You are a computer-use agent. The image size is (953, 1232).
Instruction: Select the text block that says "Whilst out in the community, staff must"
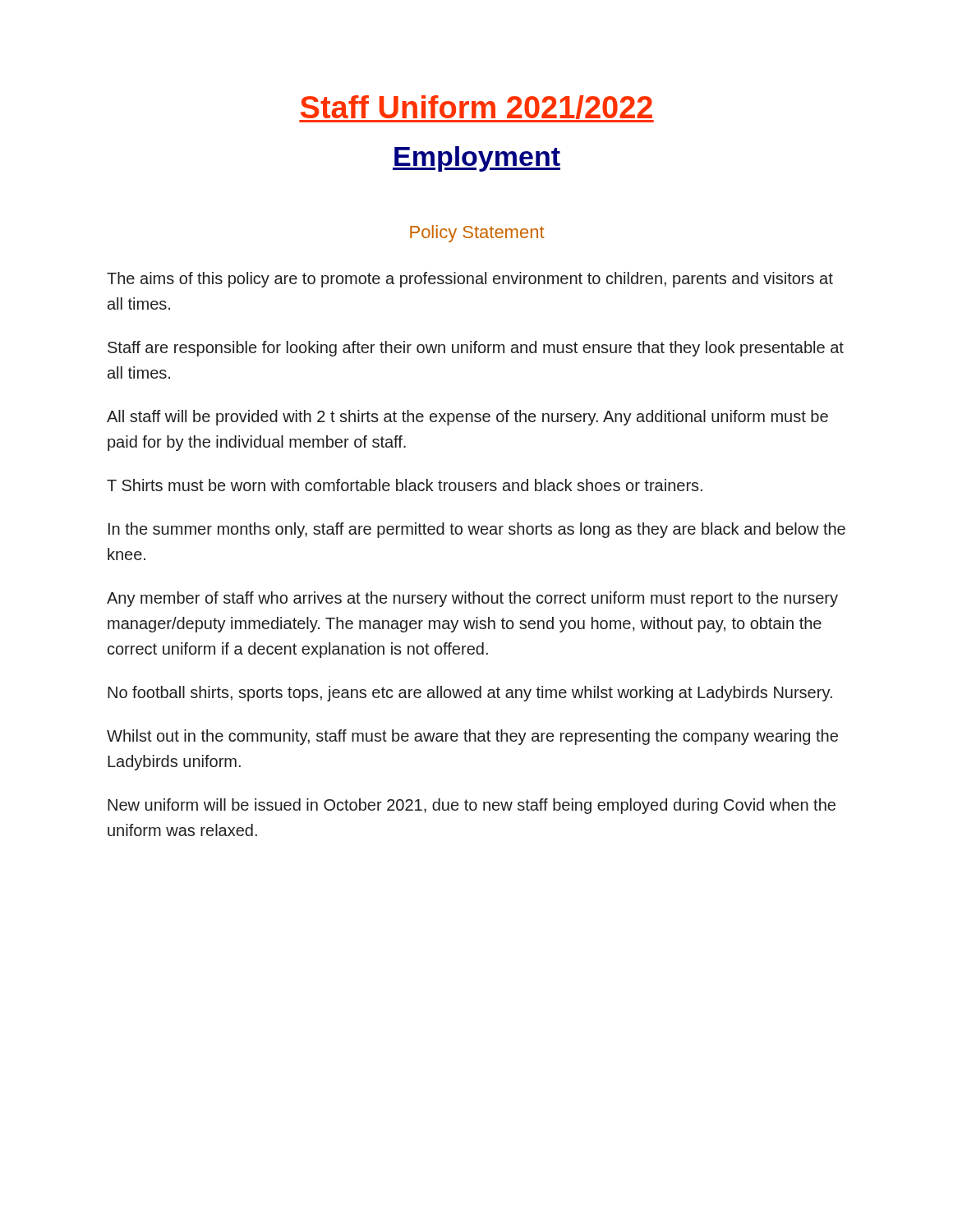tap(473, 749)
